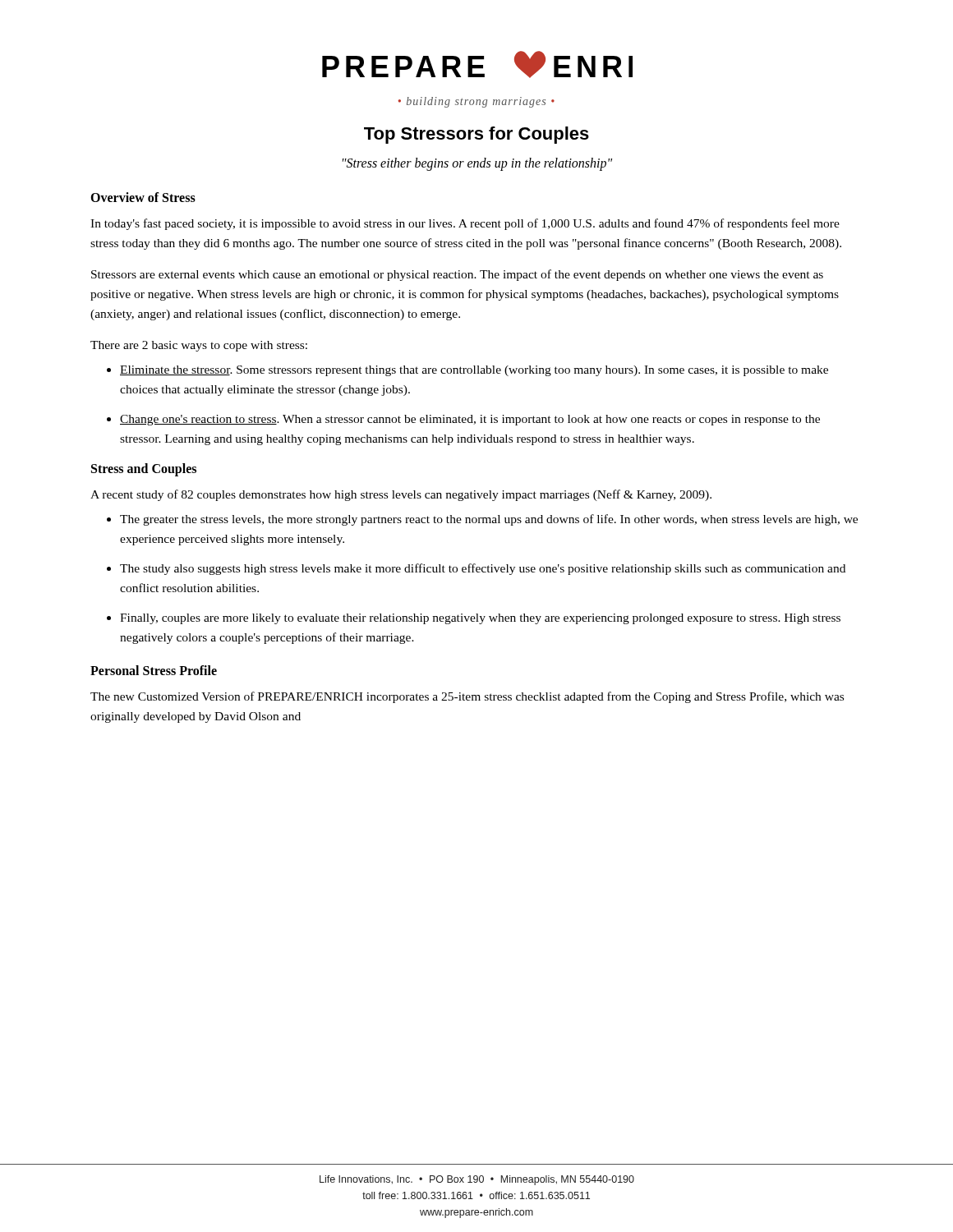Image resolution: width=953 pixels, height=1232 pixels.
Task: Find the text block containing "There are 2"
Action: pos(199,345)
